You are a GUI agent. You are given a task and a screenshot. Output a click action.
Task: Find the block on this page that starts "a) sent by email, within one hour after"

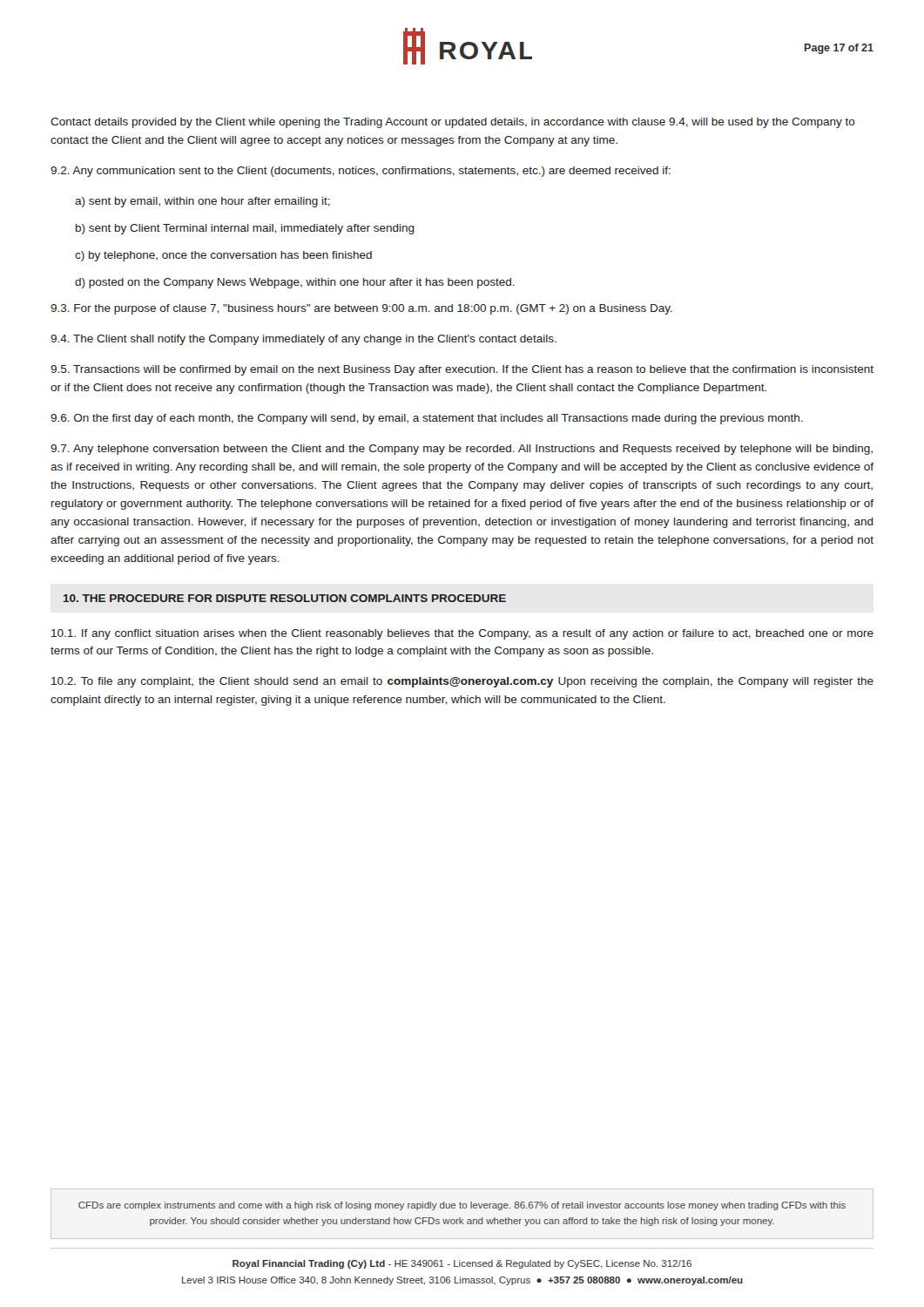pos(203,201)
